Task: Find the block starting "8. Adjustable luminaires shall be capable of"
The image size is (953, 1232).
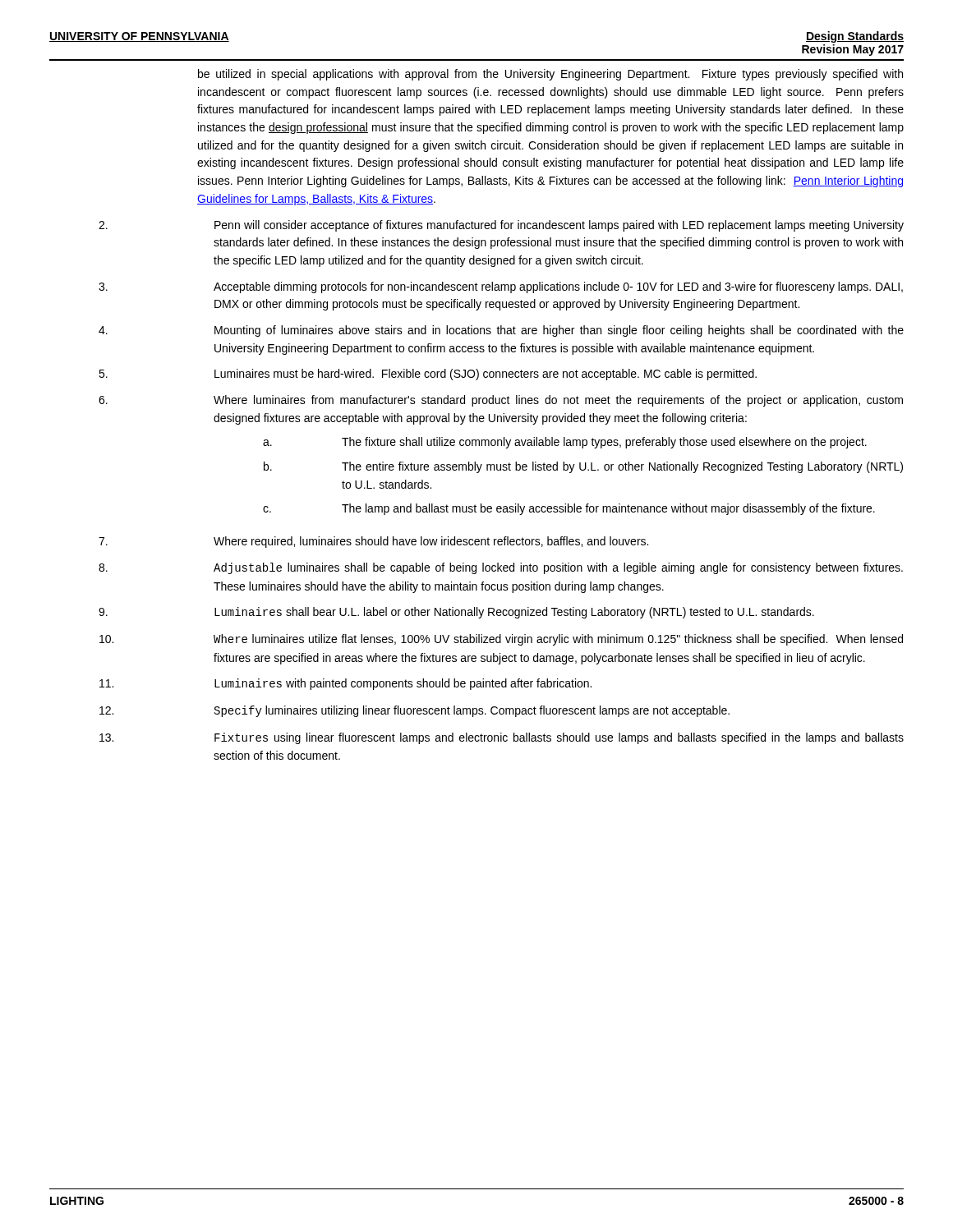Action: click(476, 577)
